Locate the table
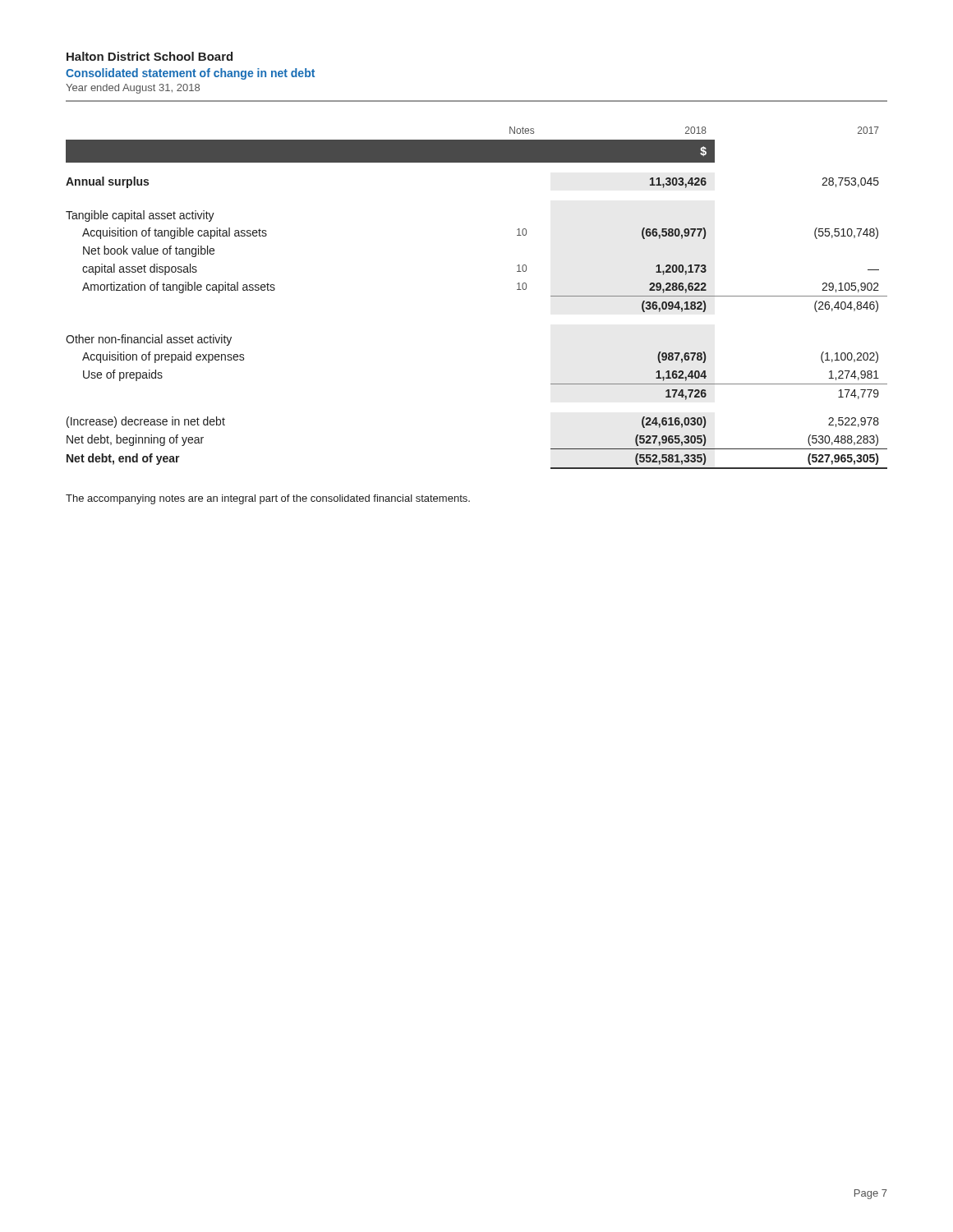 [x=476, y=295]
